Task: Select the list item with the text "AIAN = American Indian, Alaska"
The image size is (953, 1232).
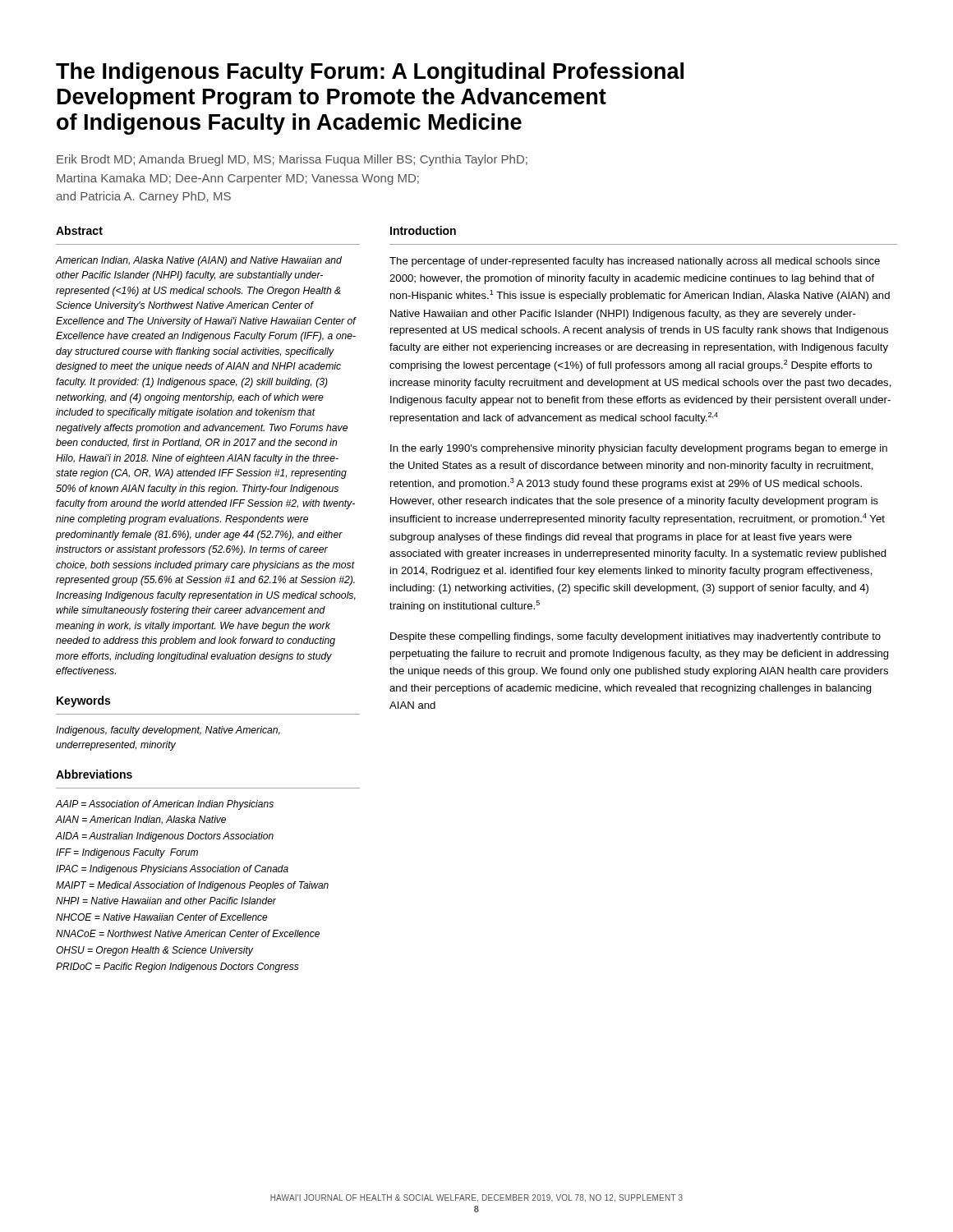Action: pyautogui.click(x=141, y=820)
